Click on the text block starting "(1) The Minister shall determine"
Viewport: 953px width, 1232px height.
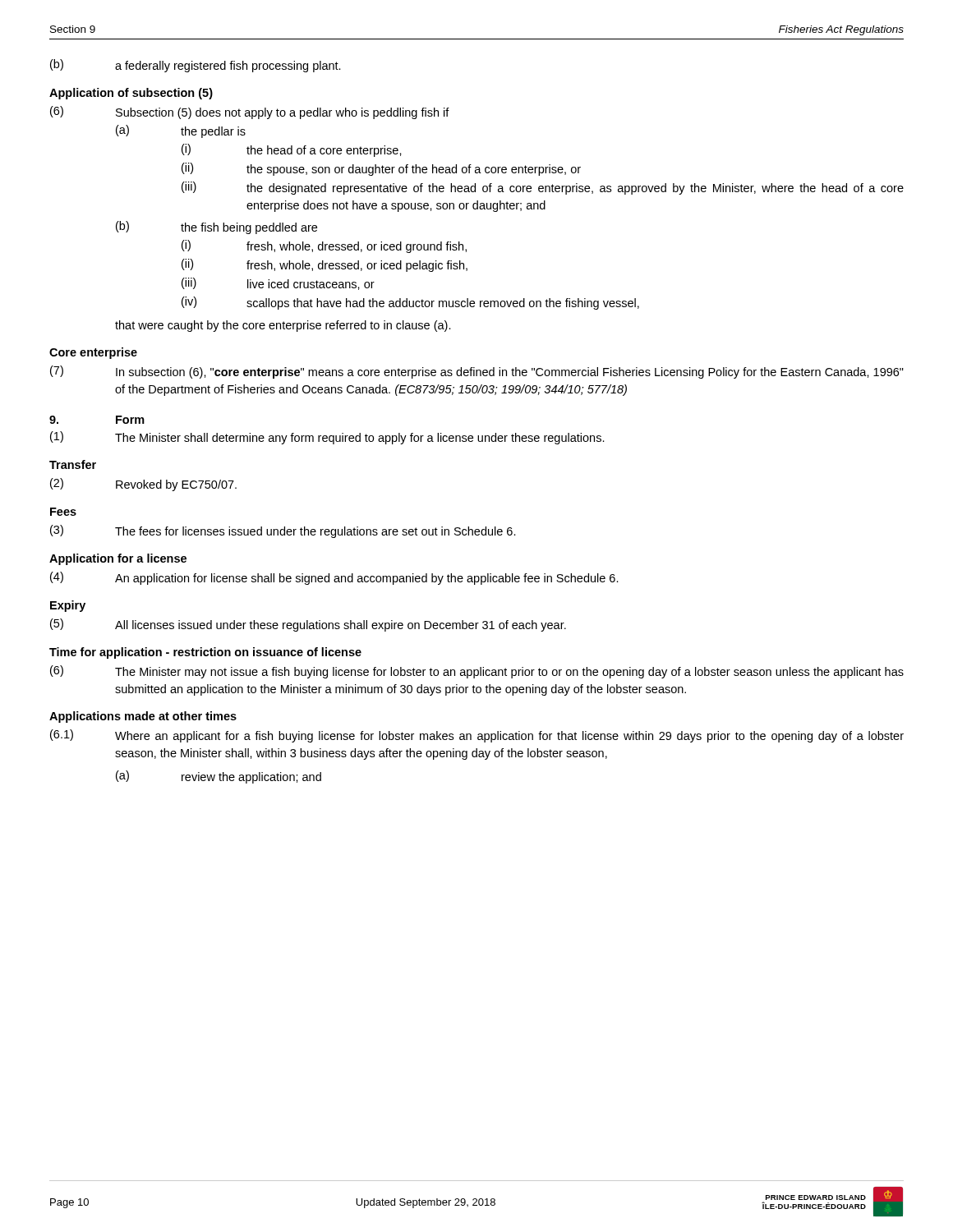(476, 438)
